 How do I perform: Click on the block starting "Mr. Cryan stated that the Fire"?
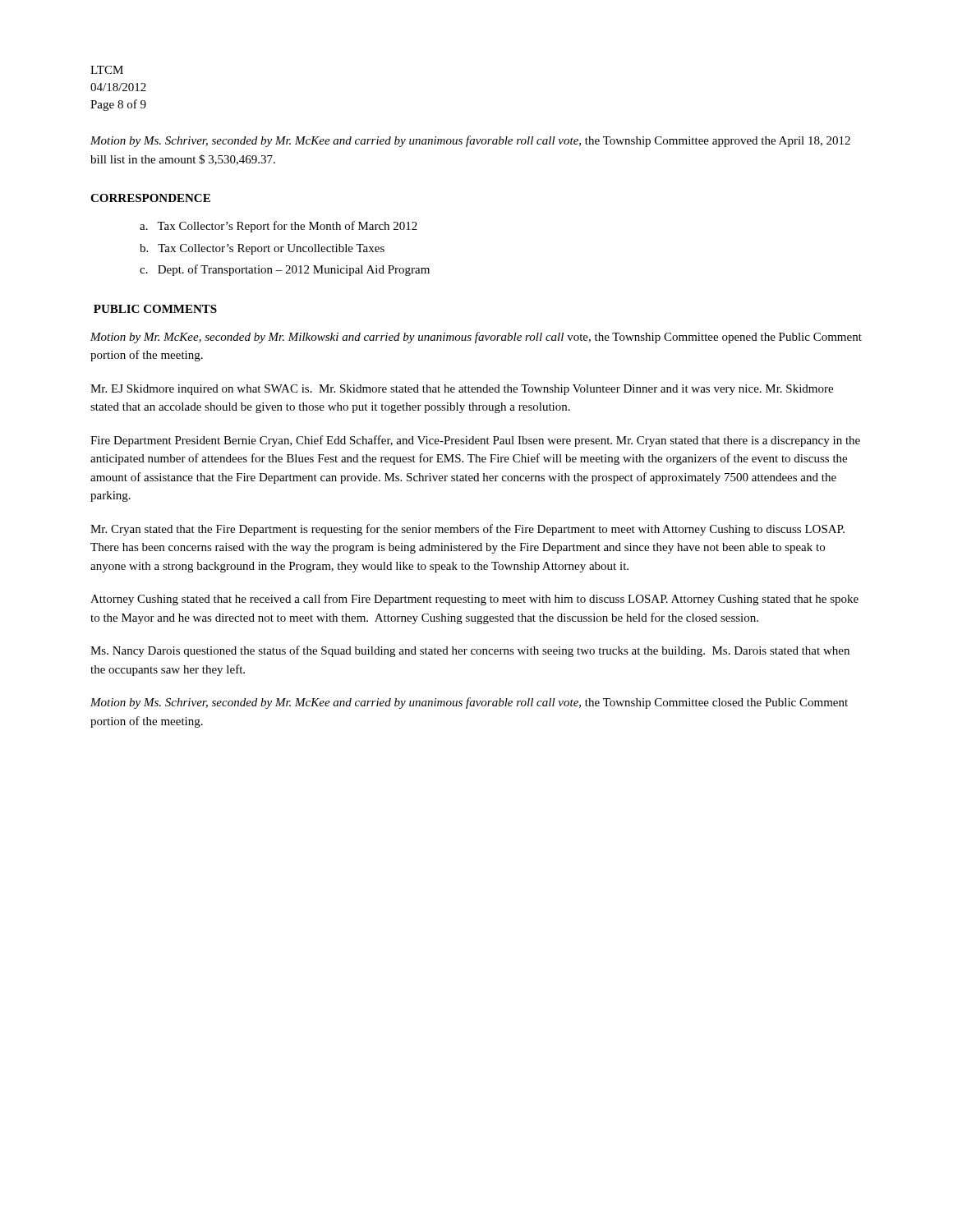[468, 547]
